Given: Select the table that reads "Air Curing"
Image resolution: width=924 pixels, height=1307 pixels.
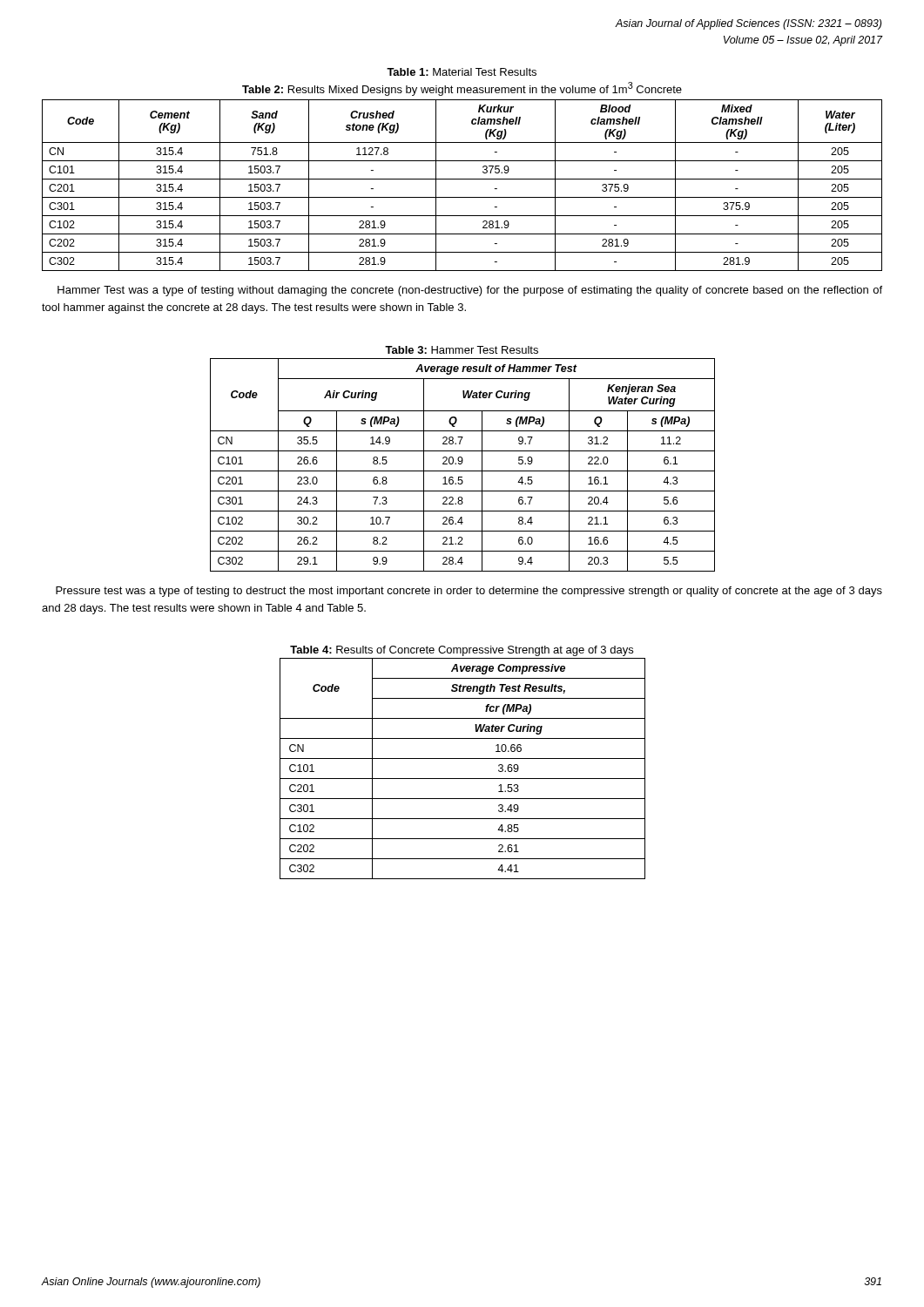Looking at the screenshot, I should click(x=462, y=465).
